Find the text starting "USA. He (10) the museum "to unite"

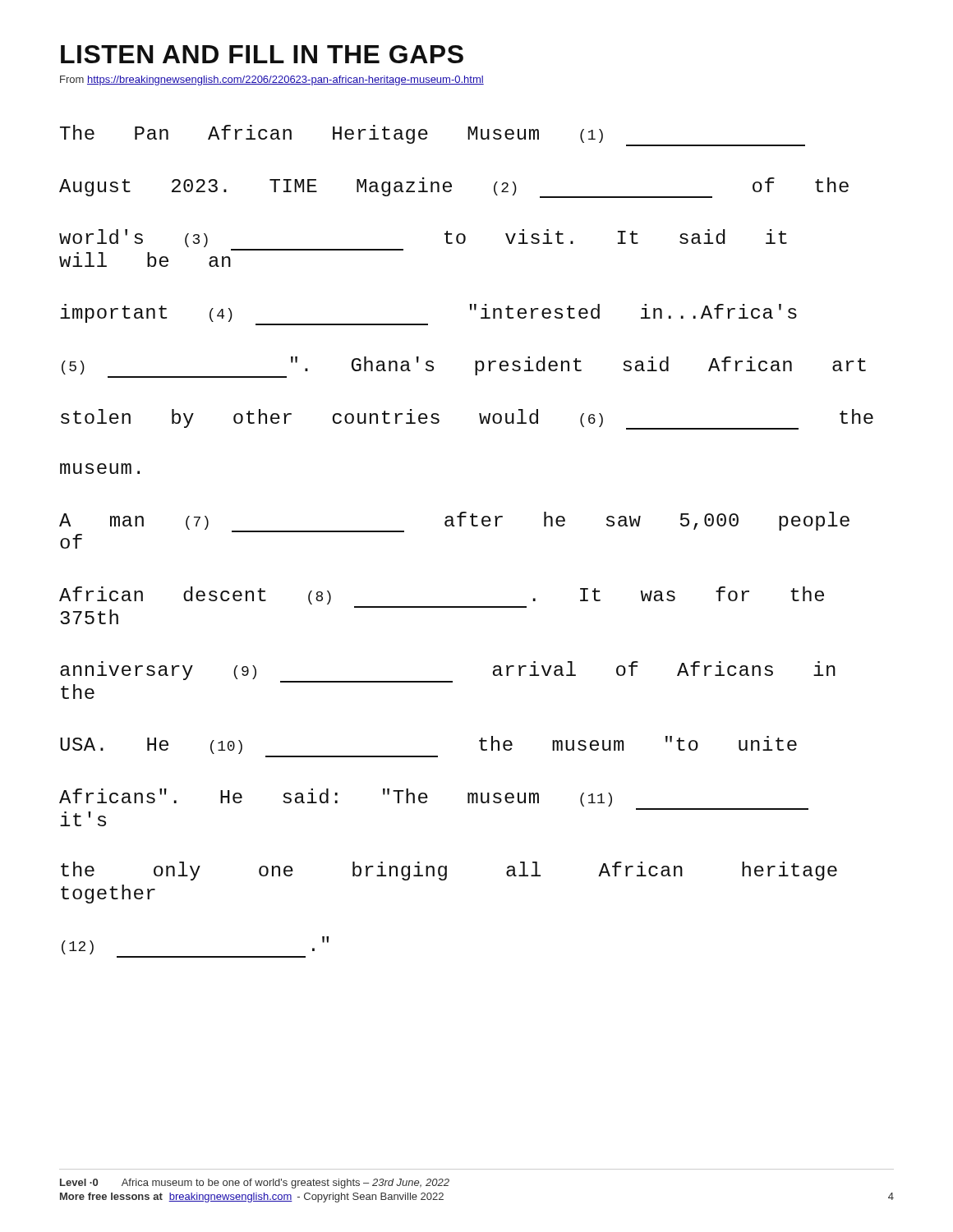click(x=429, y=745)
